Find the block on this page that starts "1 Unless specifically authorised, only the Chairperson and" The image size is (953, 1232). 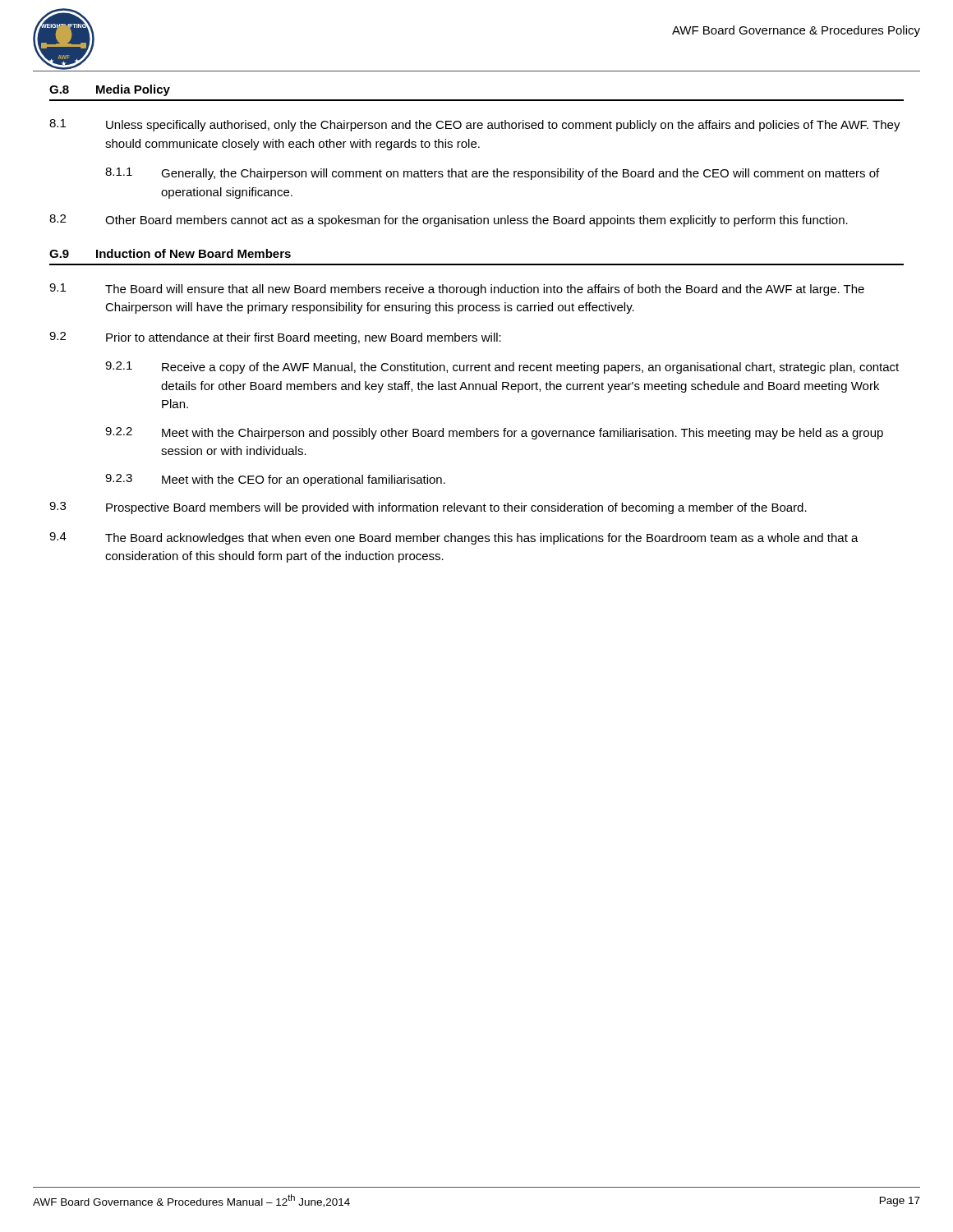476,134
